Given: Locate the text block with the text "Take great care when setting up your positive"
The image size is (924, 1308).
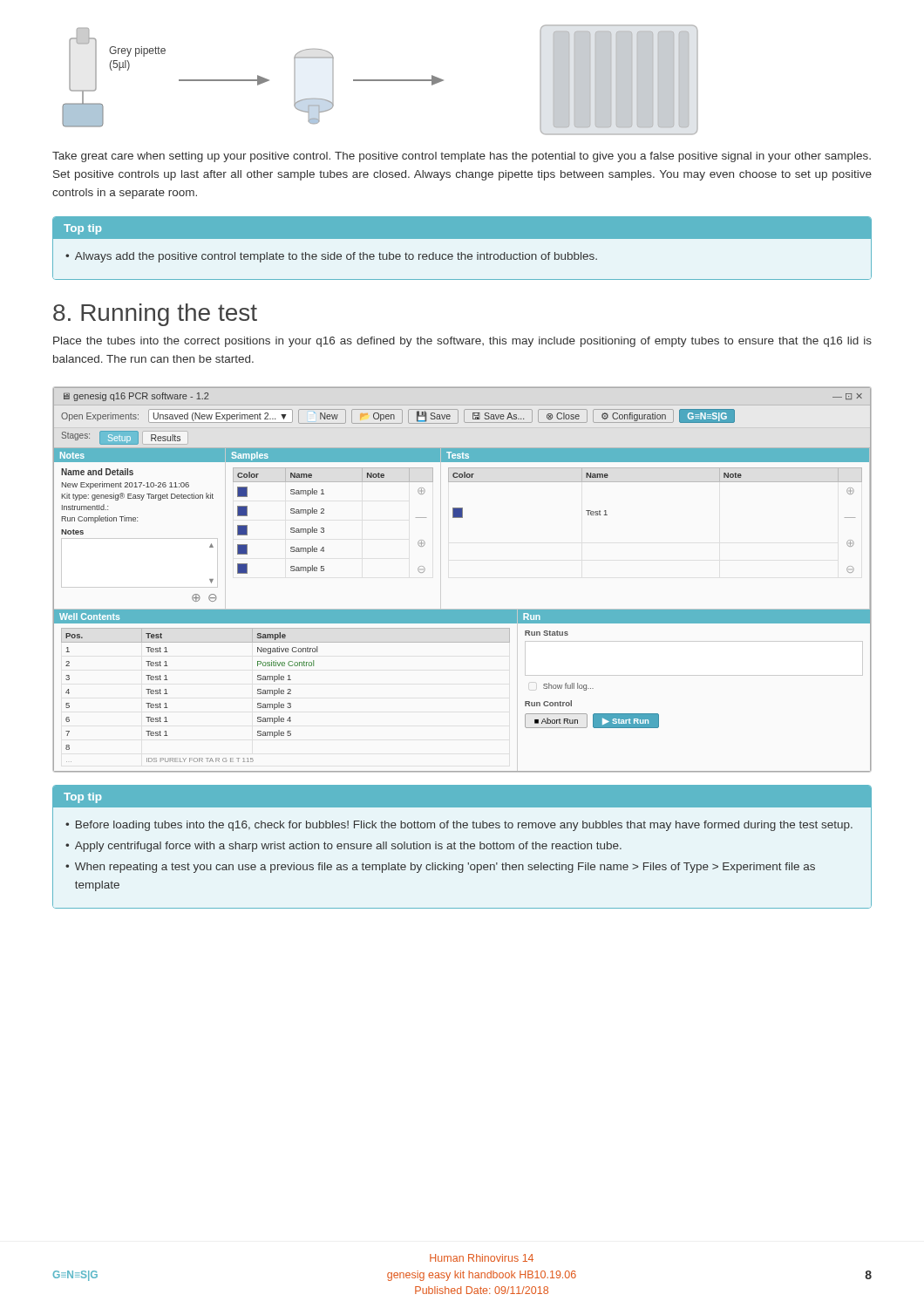Looking at the screenshot, I should click(x=462, y=174).
